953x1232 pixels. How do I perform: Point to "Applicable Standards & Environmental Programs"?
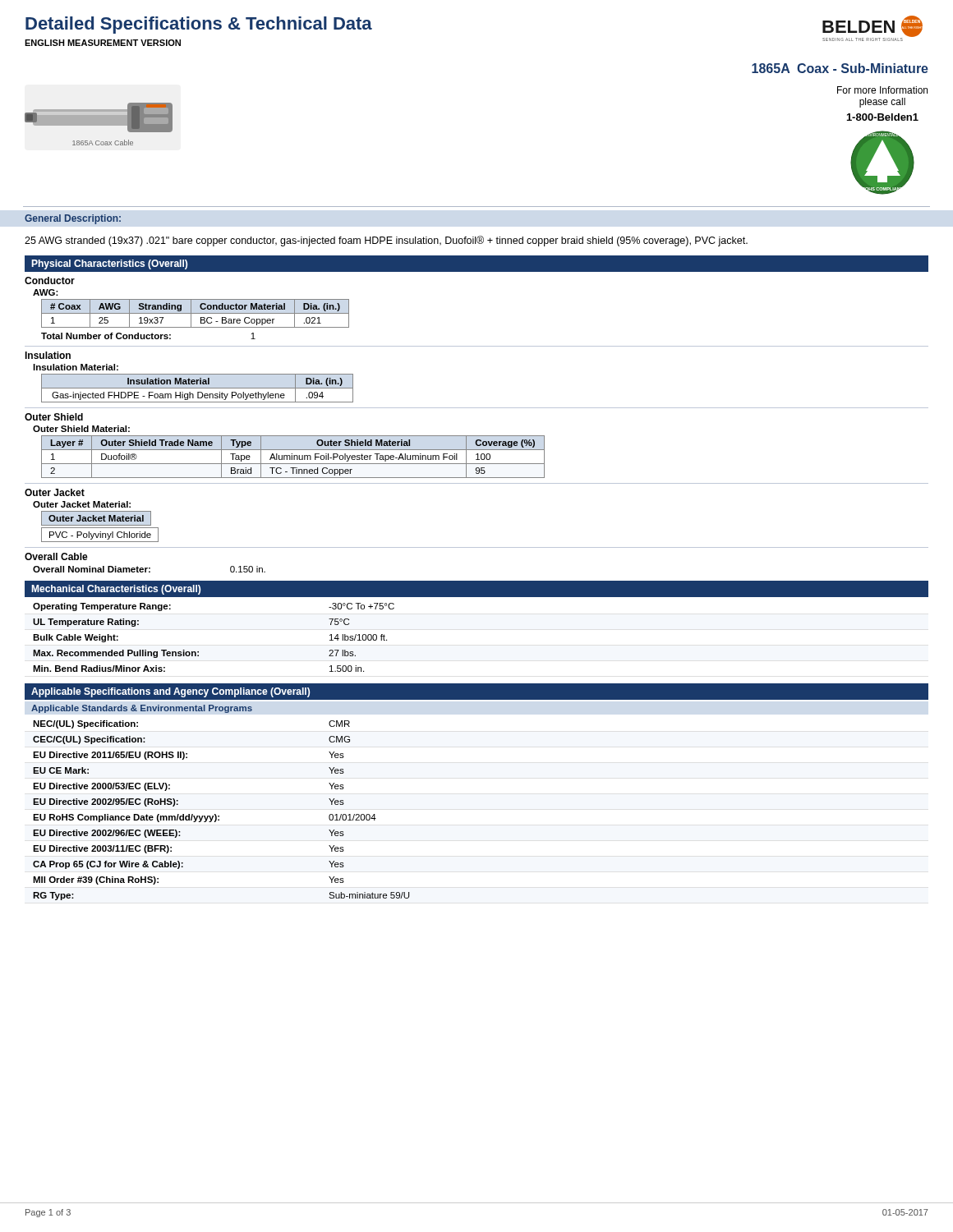coord(142,708)
